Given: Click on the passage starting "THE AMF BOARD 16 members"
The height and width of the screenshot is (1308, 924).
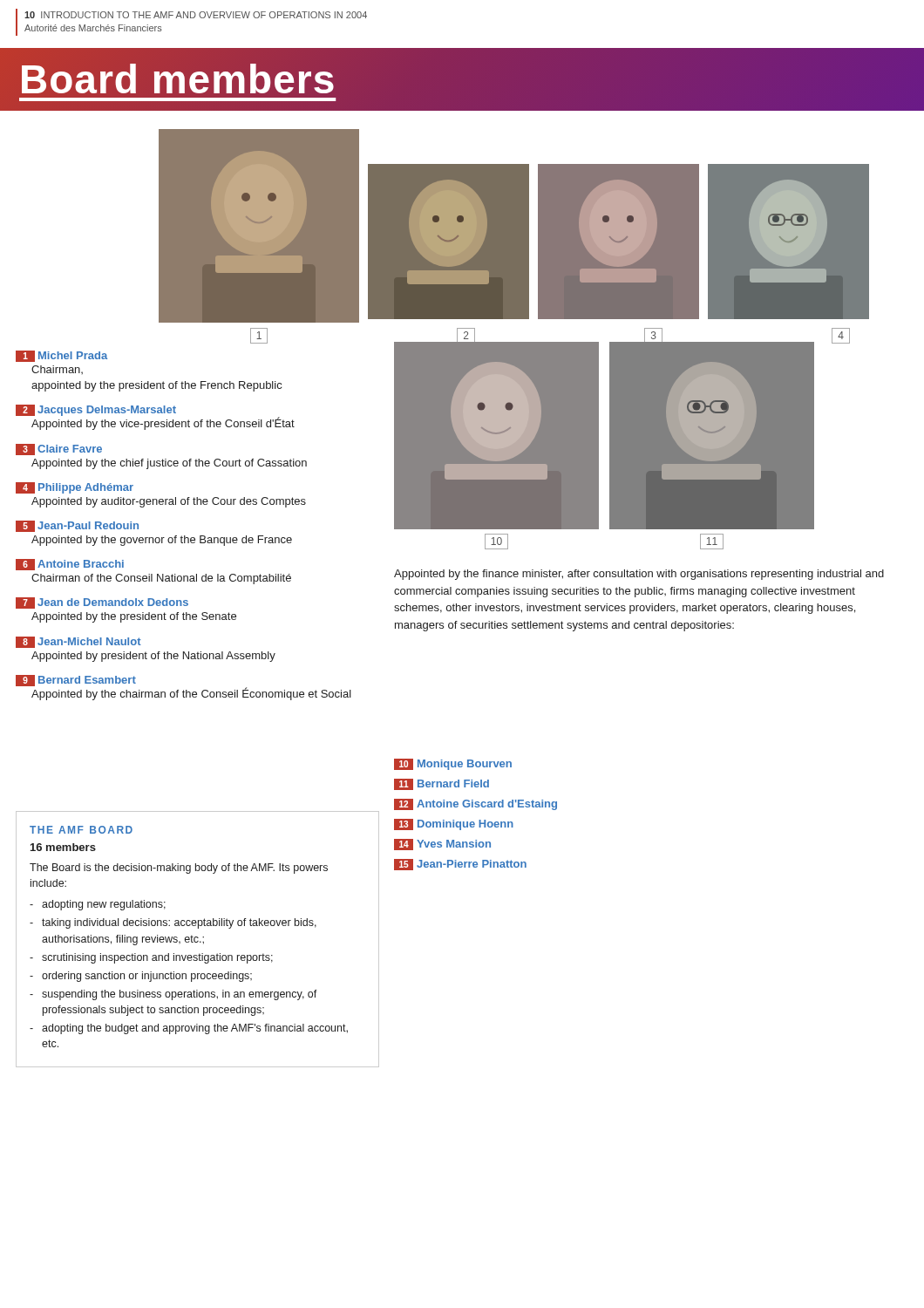Looking at the screenshot, I should click(x=197, y=938).
